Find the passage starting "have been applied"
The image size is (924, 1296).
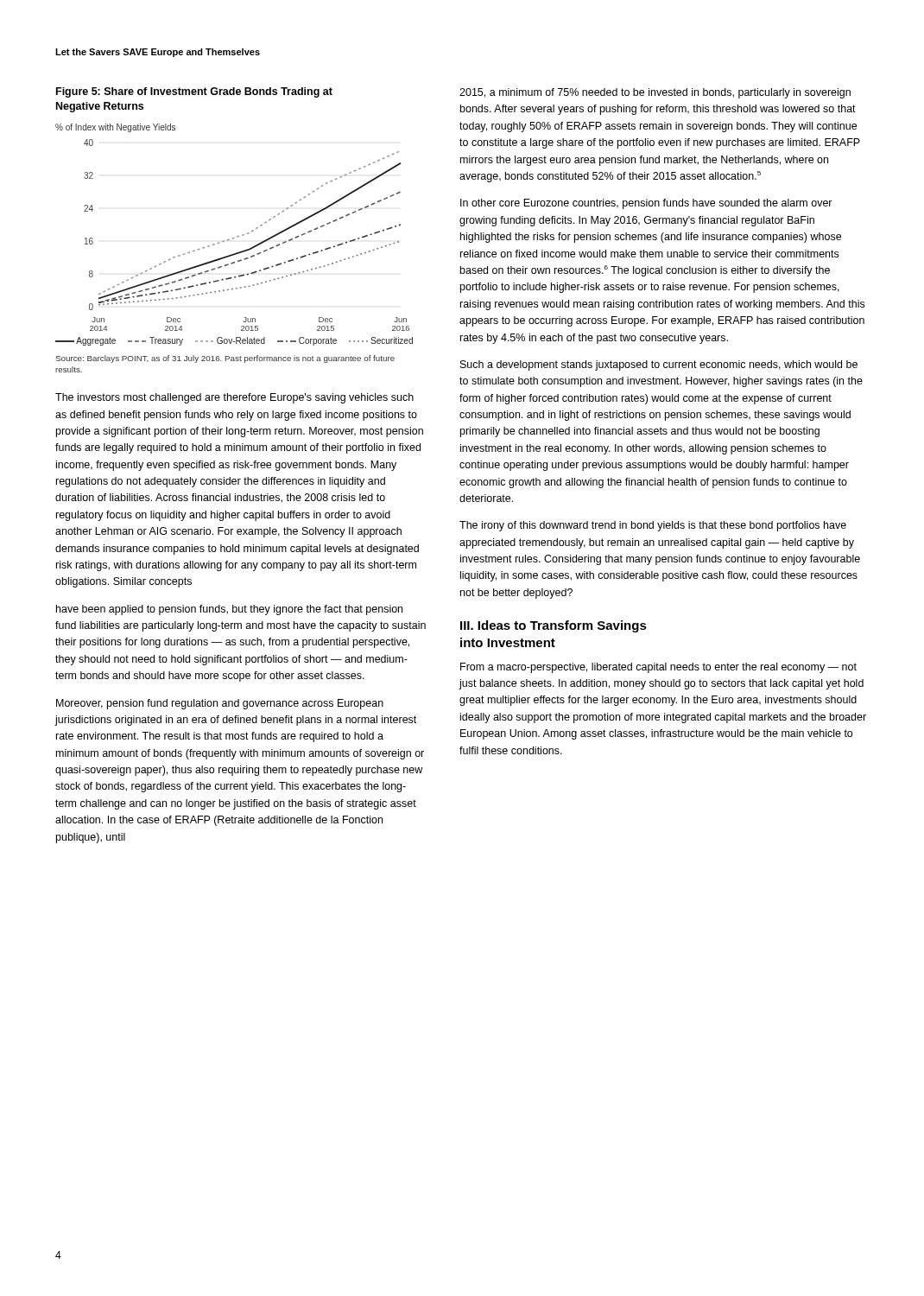coord(241,642)
